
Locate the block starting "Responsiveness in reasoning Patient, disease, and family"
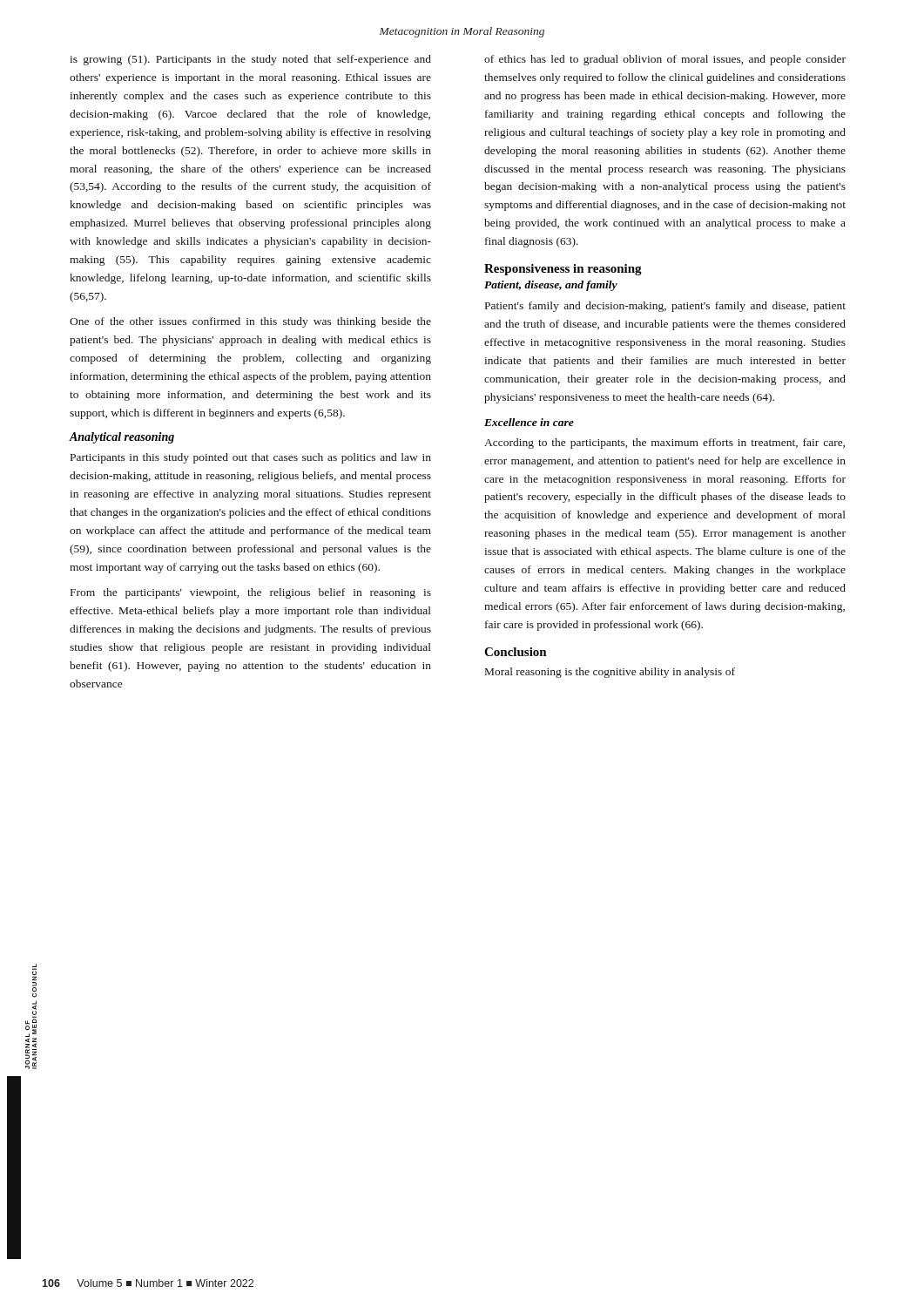point(563,270)
